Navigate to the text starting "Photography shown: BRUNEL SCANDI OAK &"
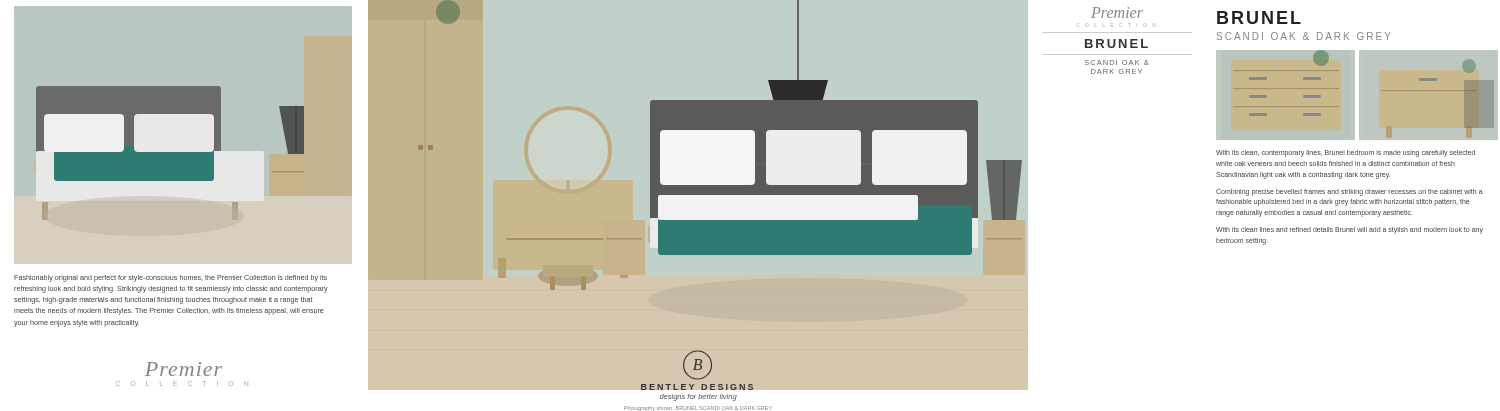Viewport: 1500px width, 411px height. (698, 408)
